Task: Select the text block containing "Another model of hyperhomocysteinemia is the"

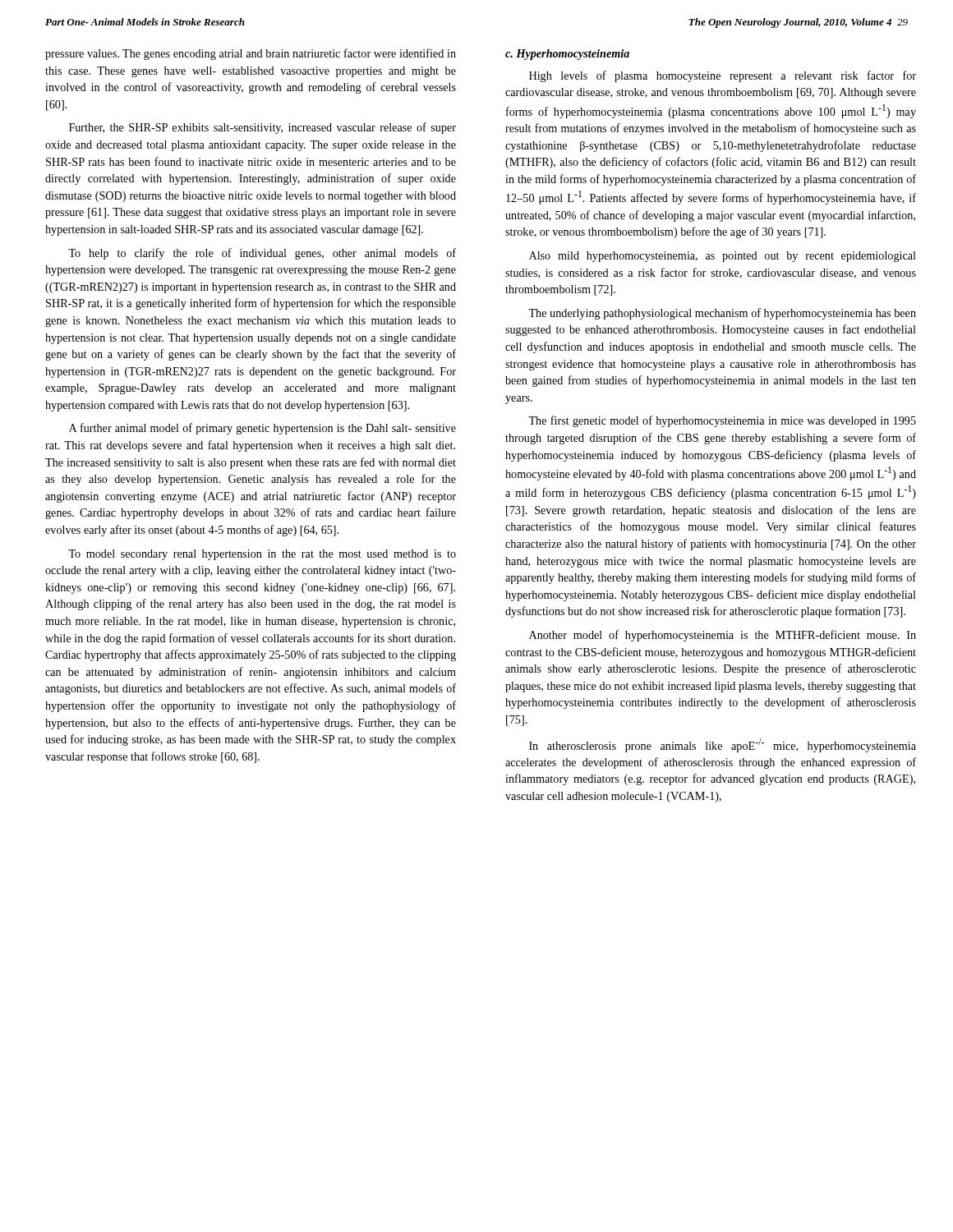Action: [x=711, y=677]
